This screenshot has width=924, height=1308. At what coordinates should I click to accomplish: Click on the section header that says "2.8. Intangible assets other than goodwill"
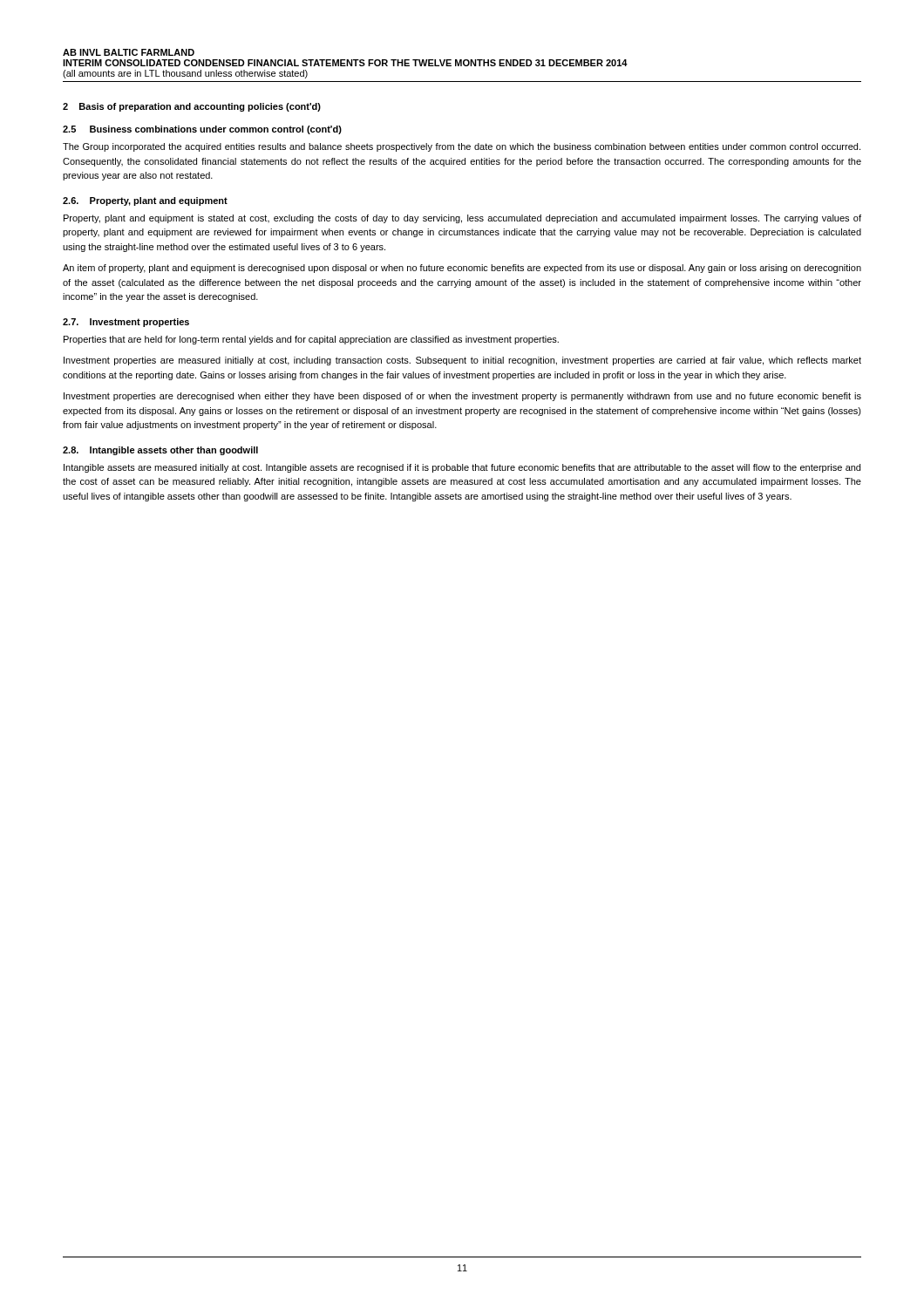tap(161, 450)
